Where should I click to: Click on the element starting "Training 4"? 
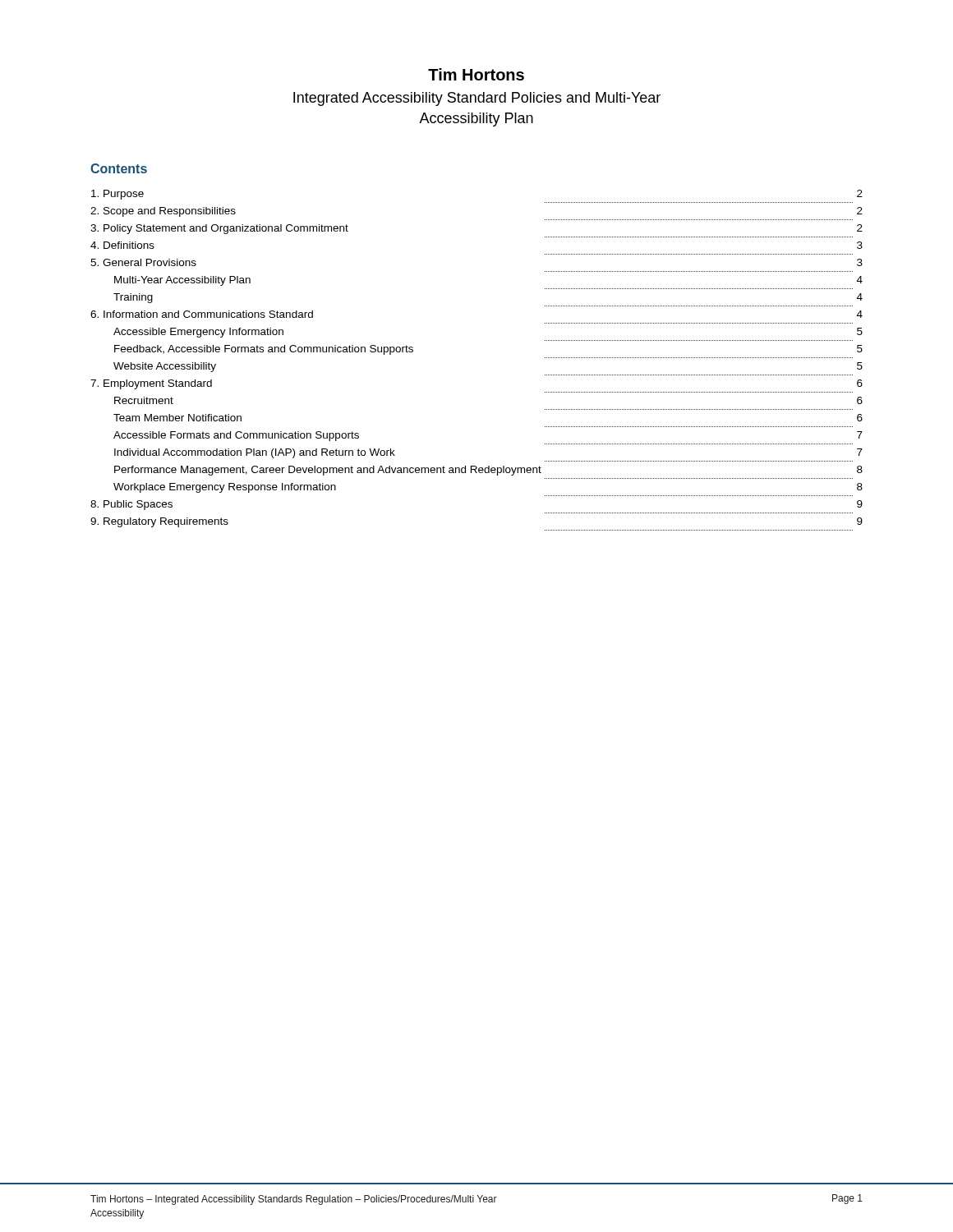point(134,298)
